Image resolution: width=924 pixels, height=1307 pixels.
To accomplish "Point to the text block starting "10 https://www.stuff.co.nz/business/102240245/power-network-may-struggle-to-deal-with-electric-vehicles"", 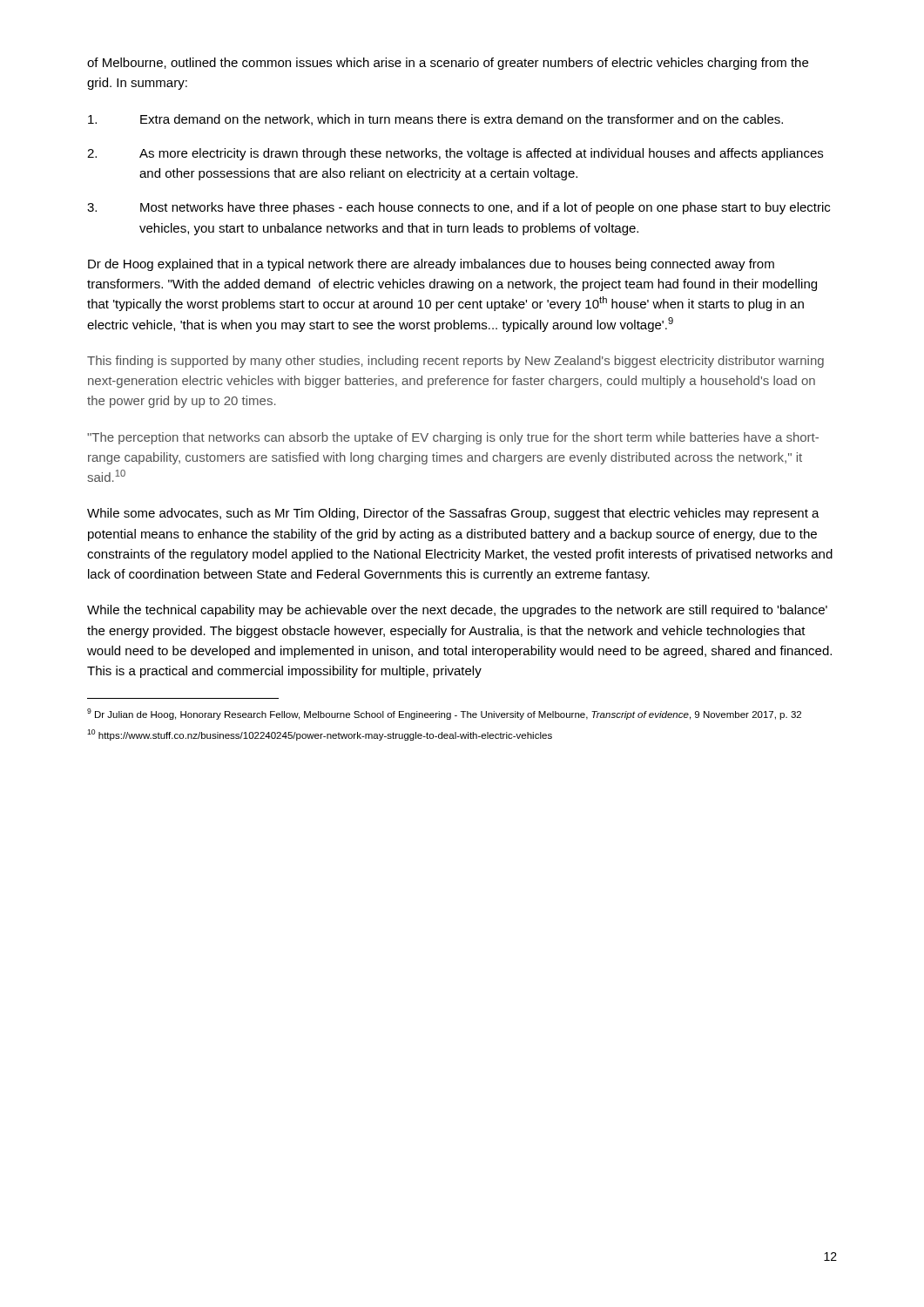I will pos(320,734).
